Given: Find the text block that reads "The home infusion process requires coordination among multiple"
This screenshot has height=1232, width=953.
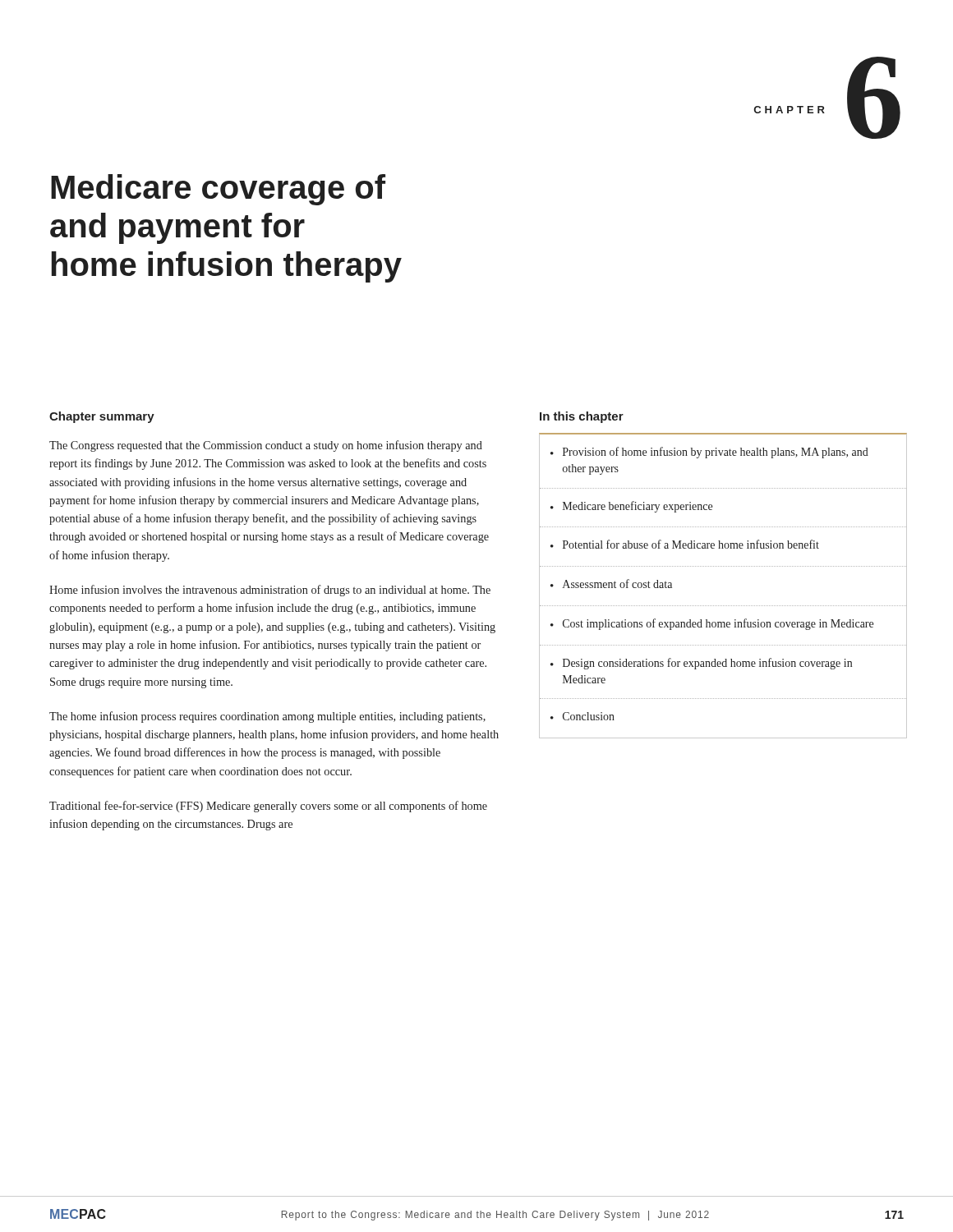Looking at the screenshot, I should point(274,744).
